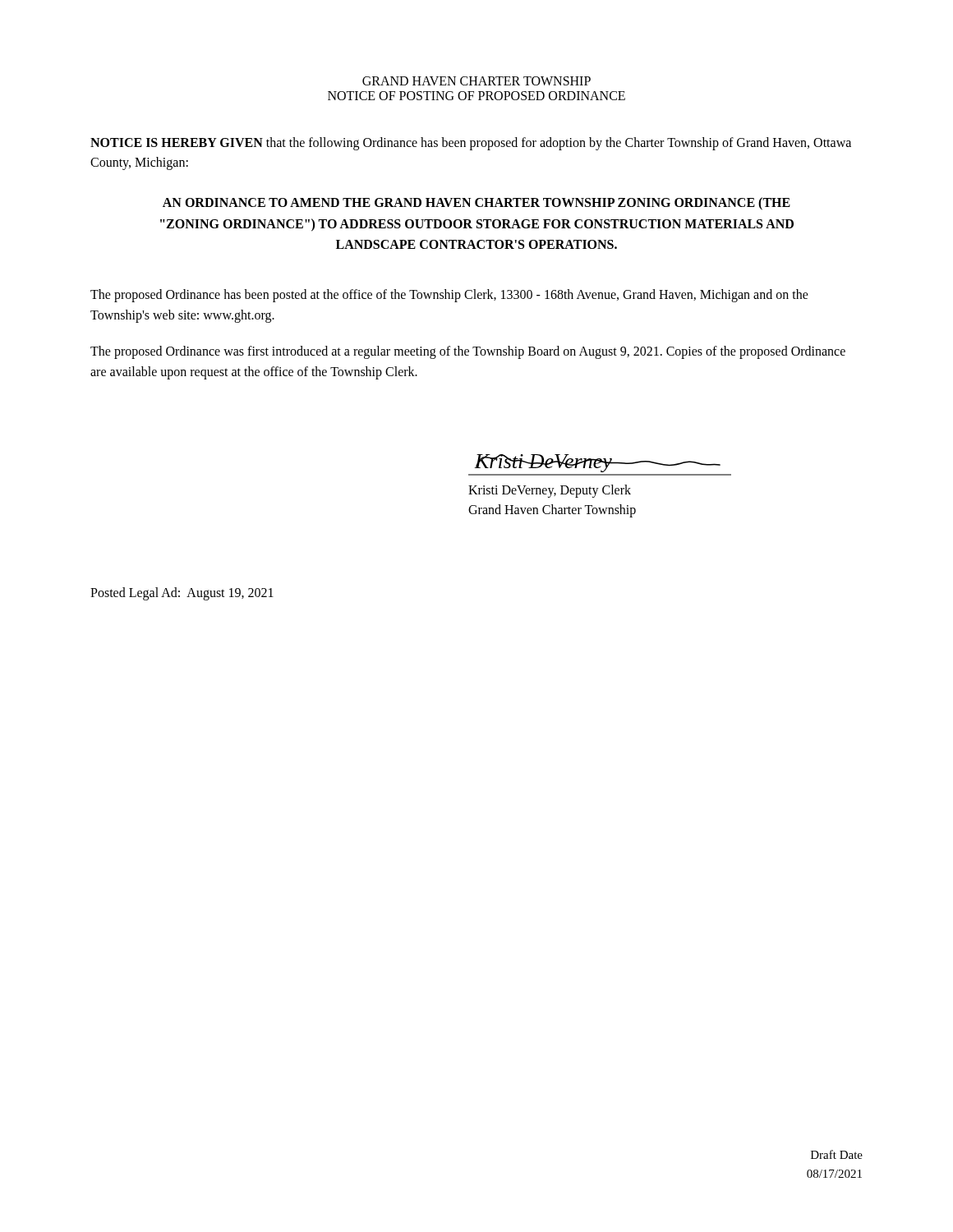This screenshot has width=953, height=1232.
Task: Point to the text block starting "AN ORDINANCE TO"
Action: [476, 223]
